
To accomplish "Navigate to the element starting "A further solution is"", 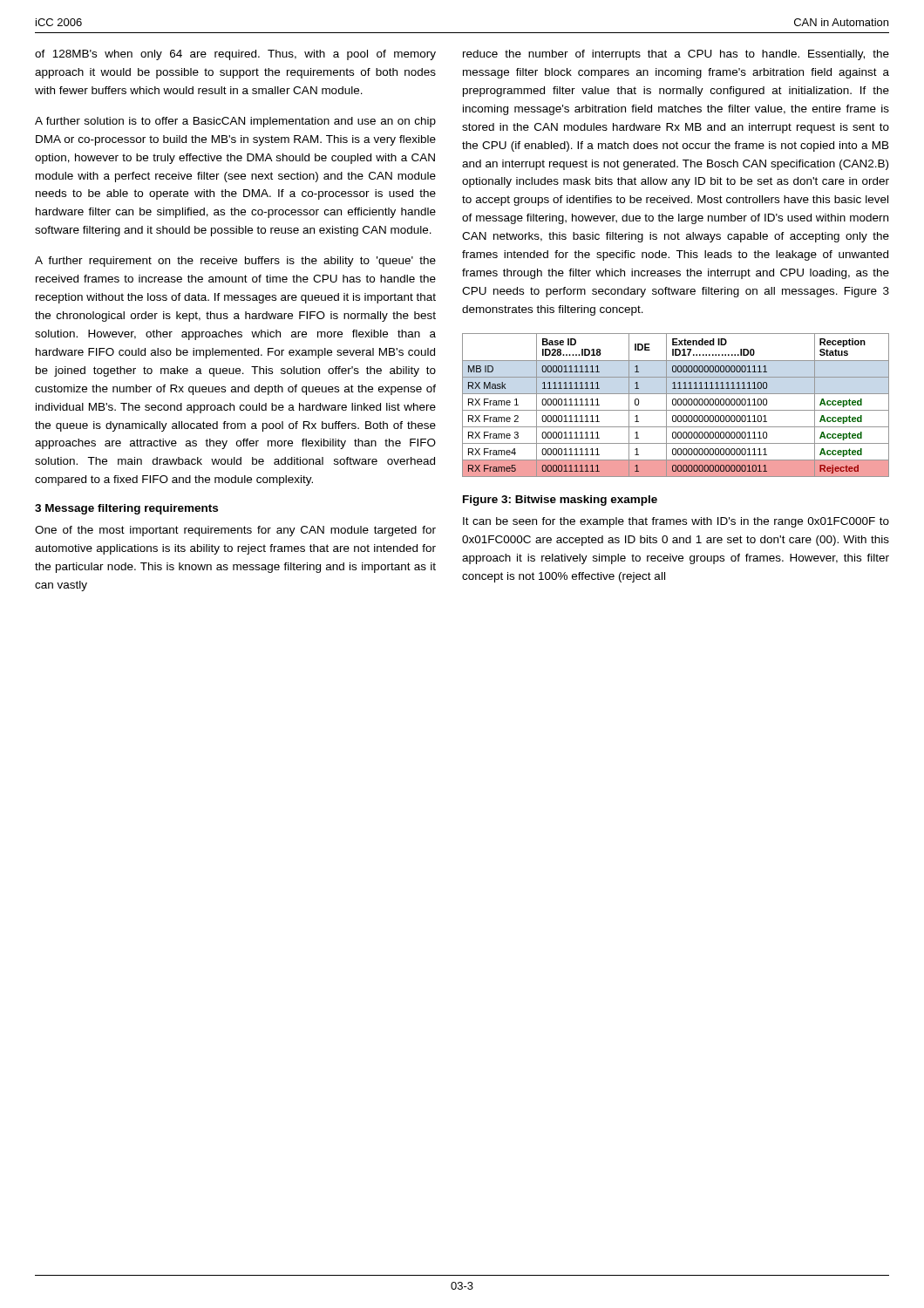I will coord(235,175).
